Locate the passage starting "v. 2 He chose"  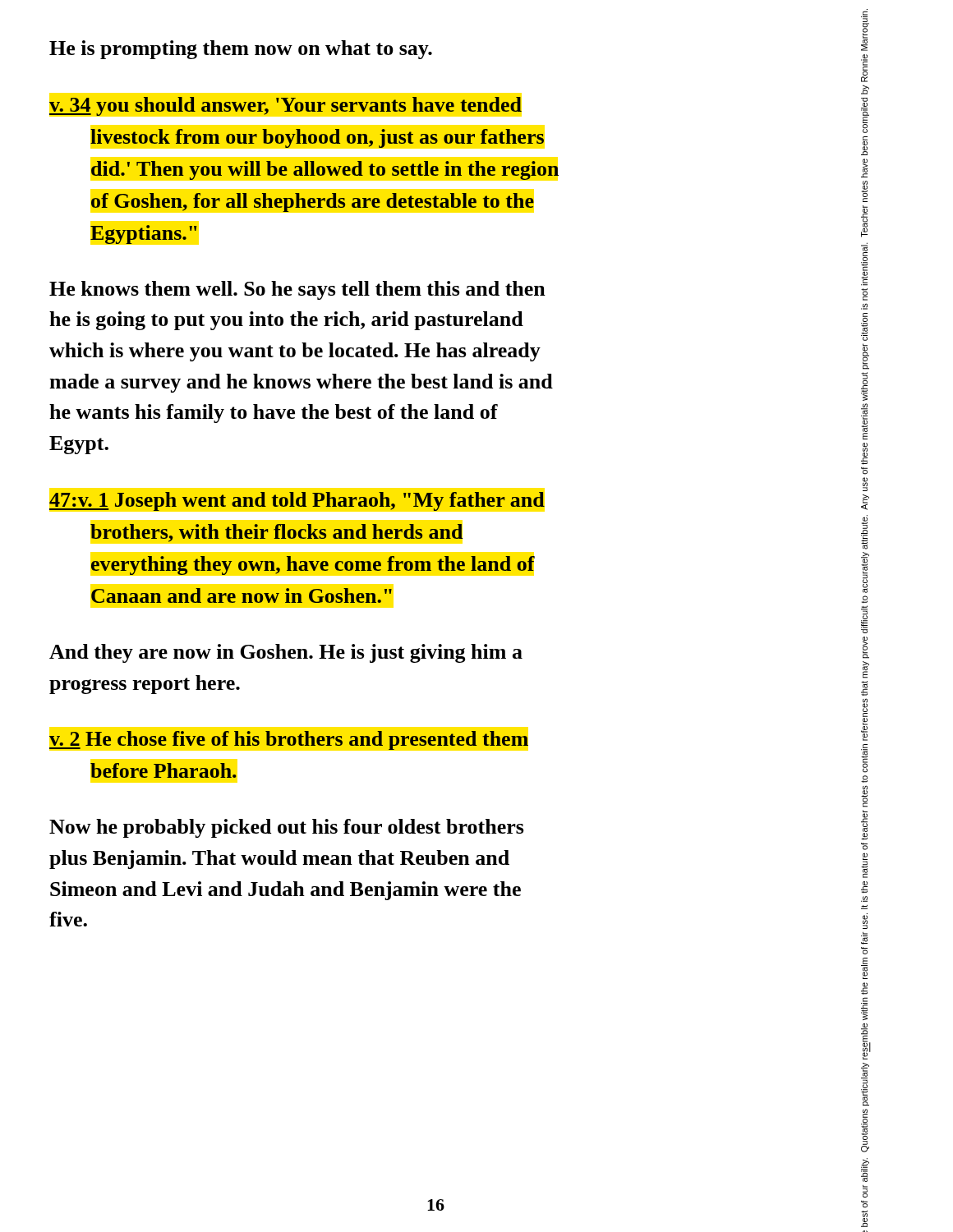(289, 740)
